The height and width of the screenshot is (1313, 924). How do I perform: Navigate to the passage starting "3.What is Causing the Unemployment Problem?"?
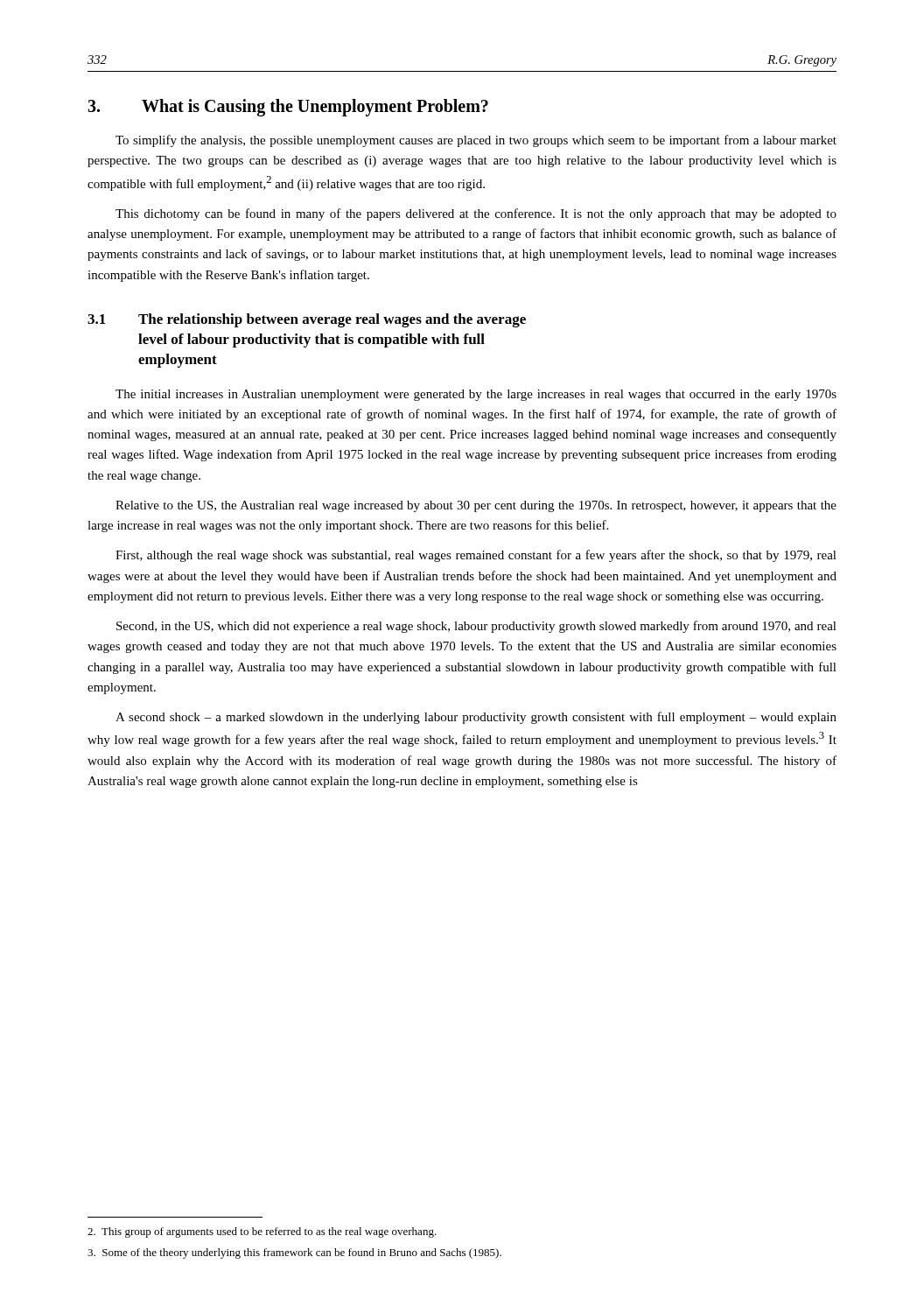coord(462,106)
